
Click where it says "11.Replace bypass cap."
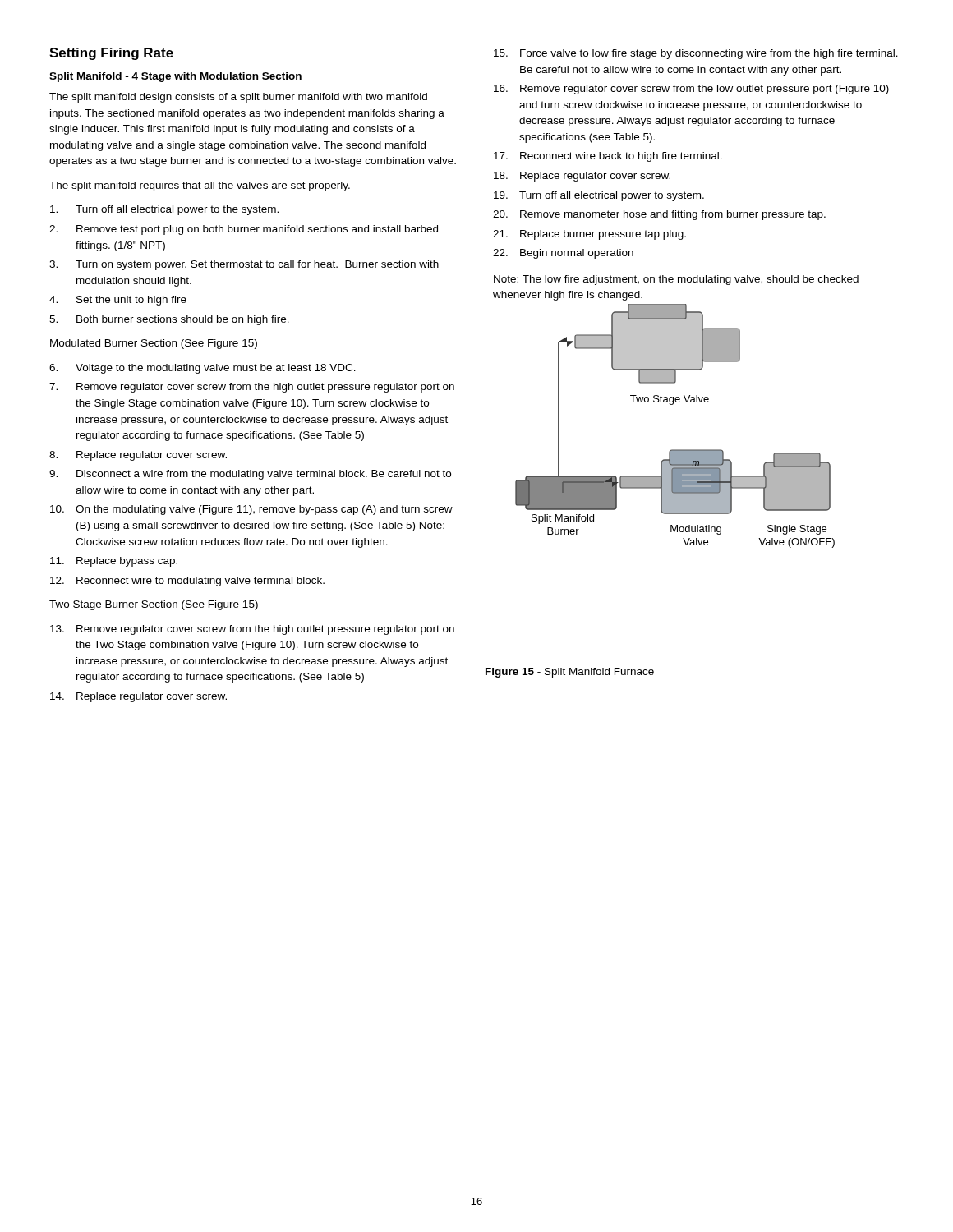(x=114, y=562)
